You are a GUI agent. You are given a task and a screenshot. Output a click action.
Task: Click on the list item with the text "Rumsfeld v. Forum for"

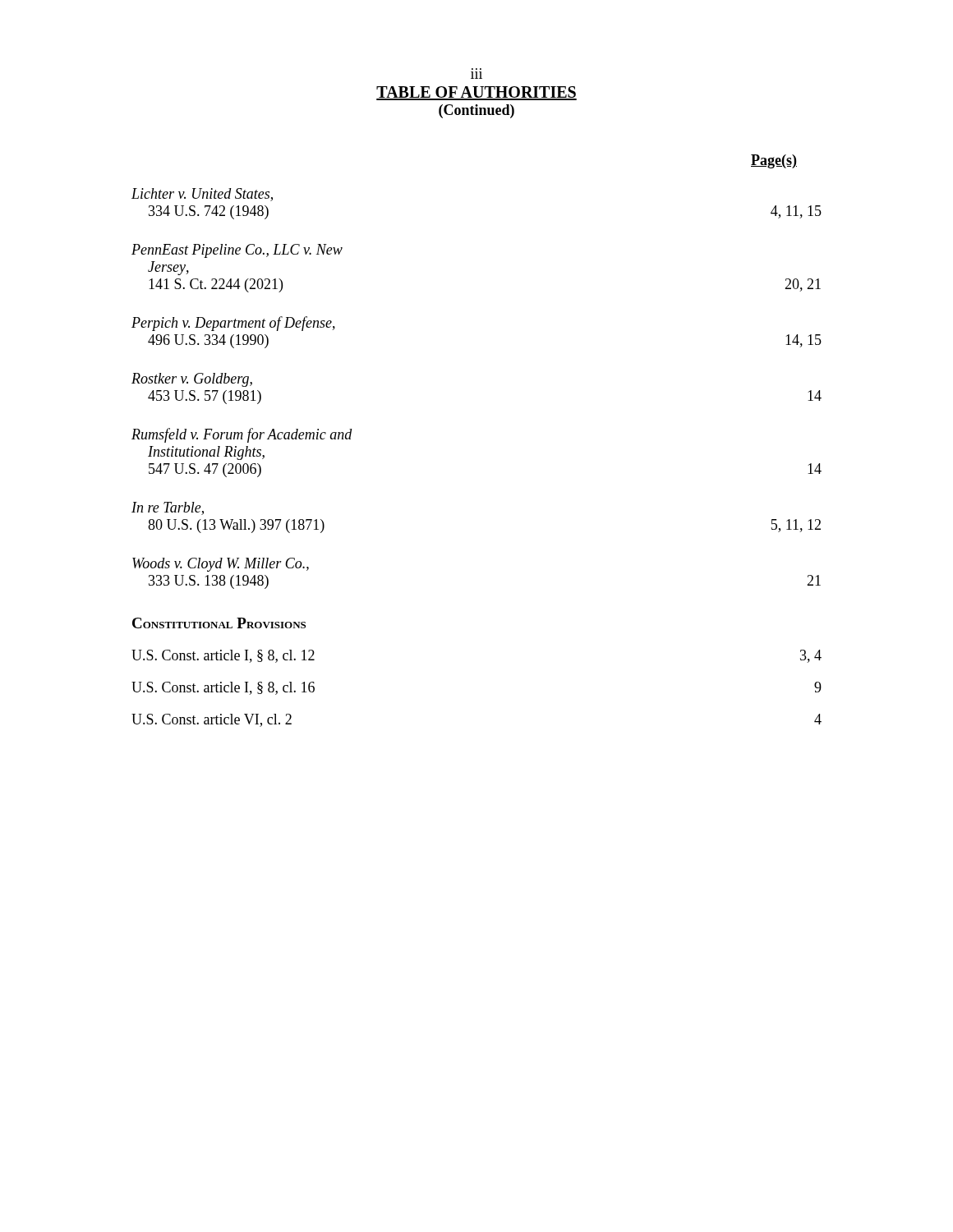tap(242, 435)
